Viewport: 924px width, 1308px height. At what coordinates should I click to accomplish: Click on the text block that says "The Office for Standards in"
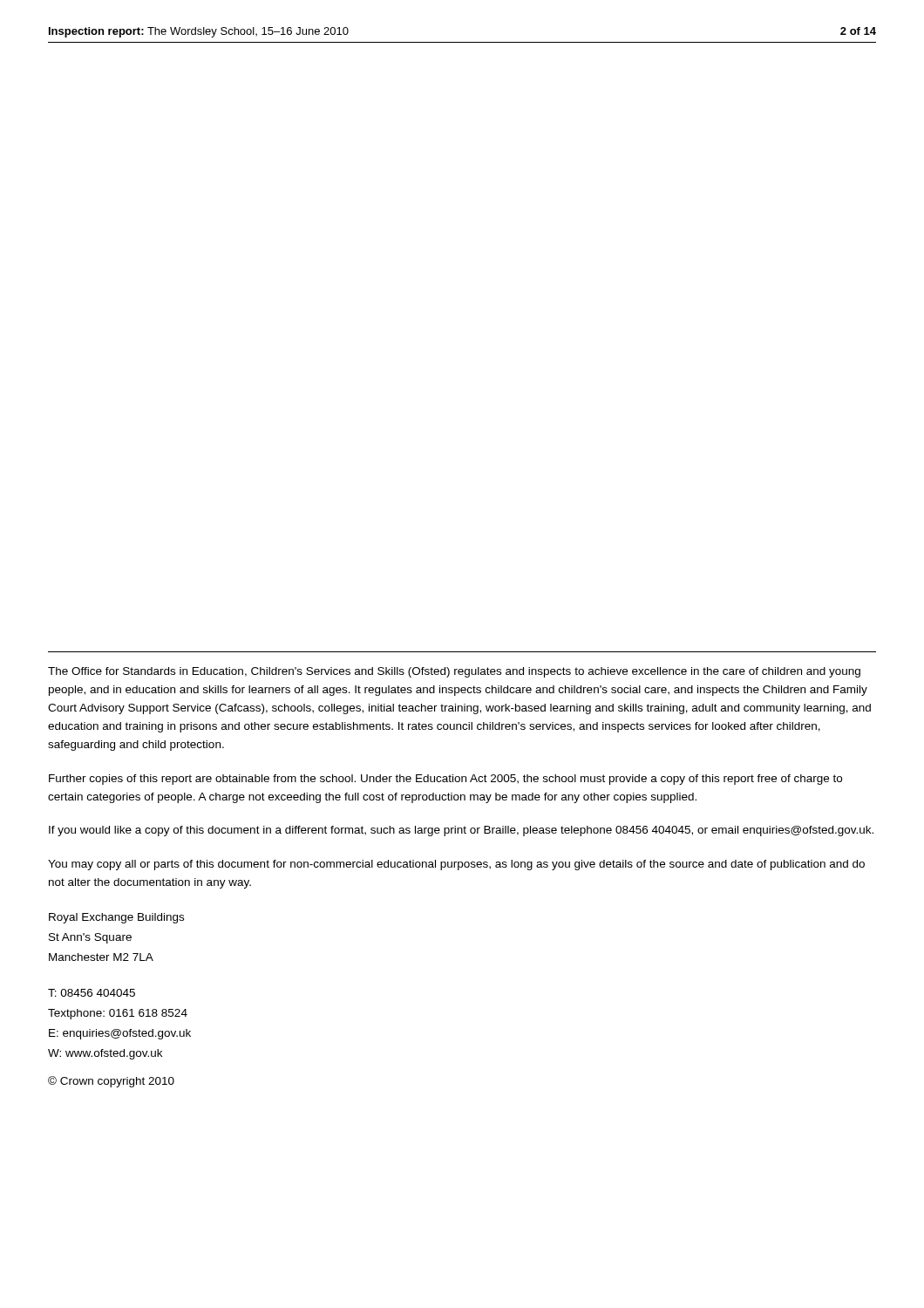tap(460, 707)
